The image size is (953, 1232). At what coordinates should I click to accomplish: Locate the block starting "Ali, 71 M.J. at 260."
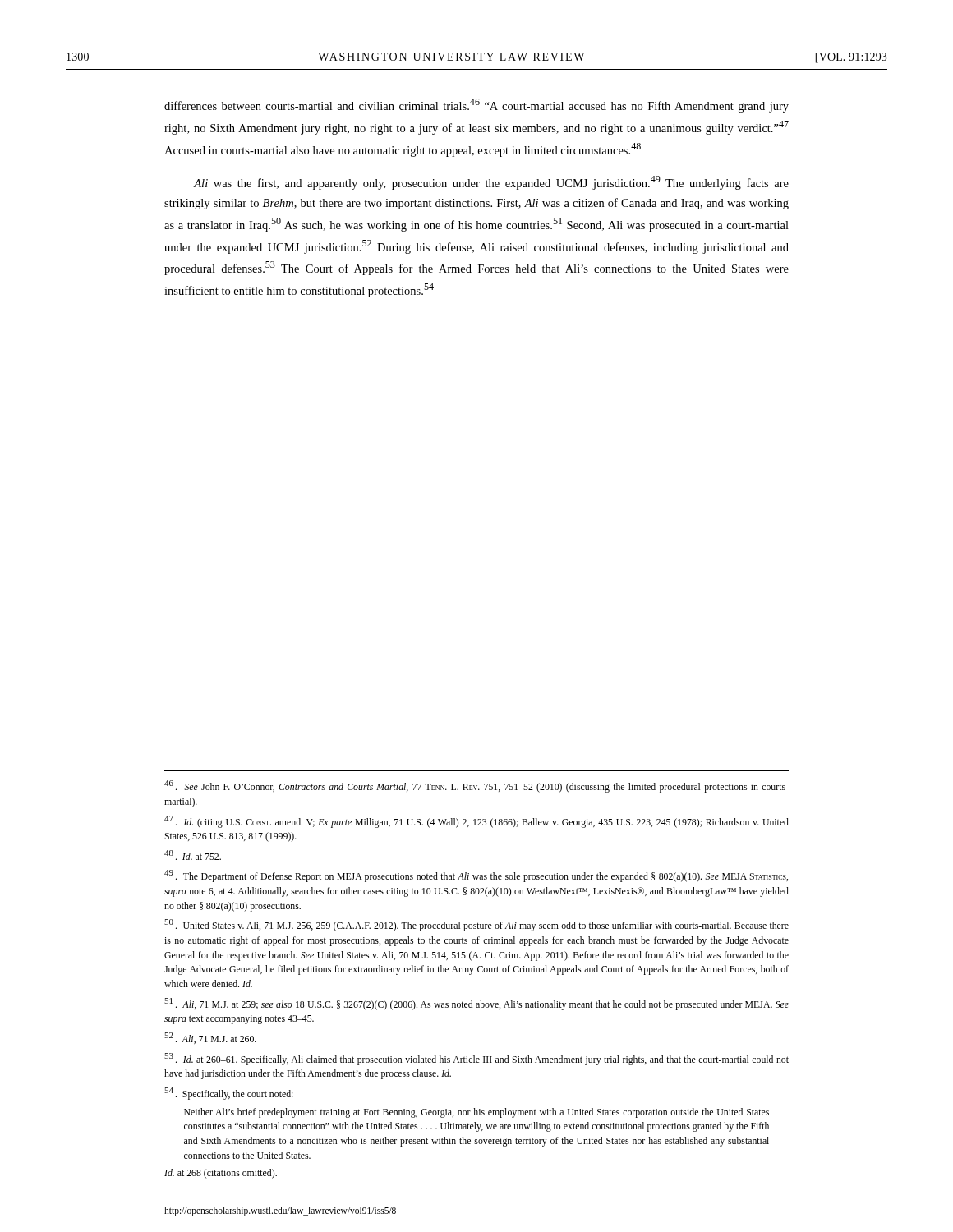(210, 1037)
